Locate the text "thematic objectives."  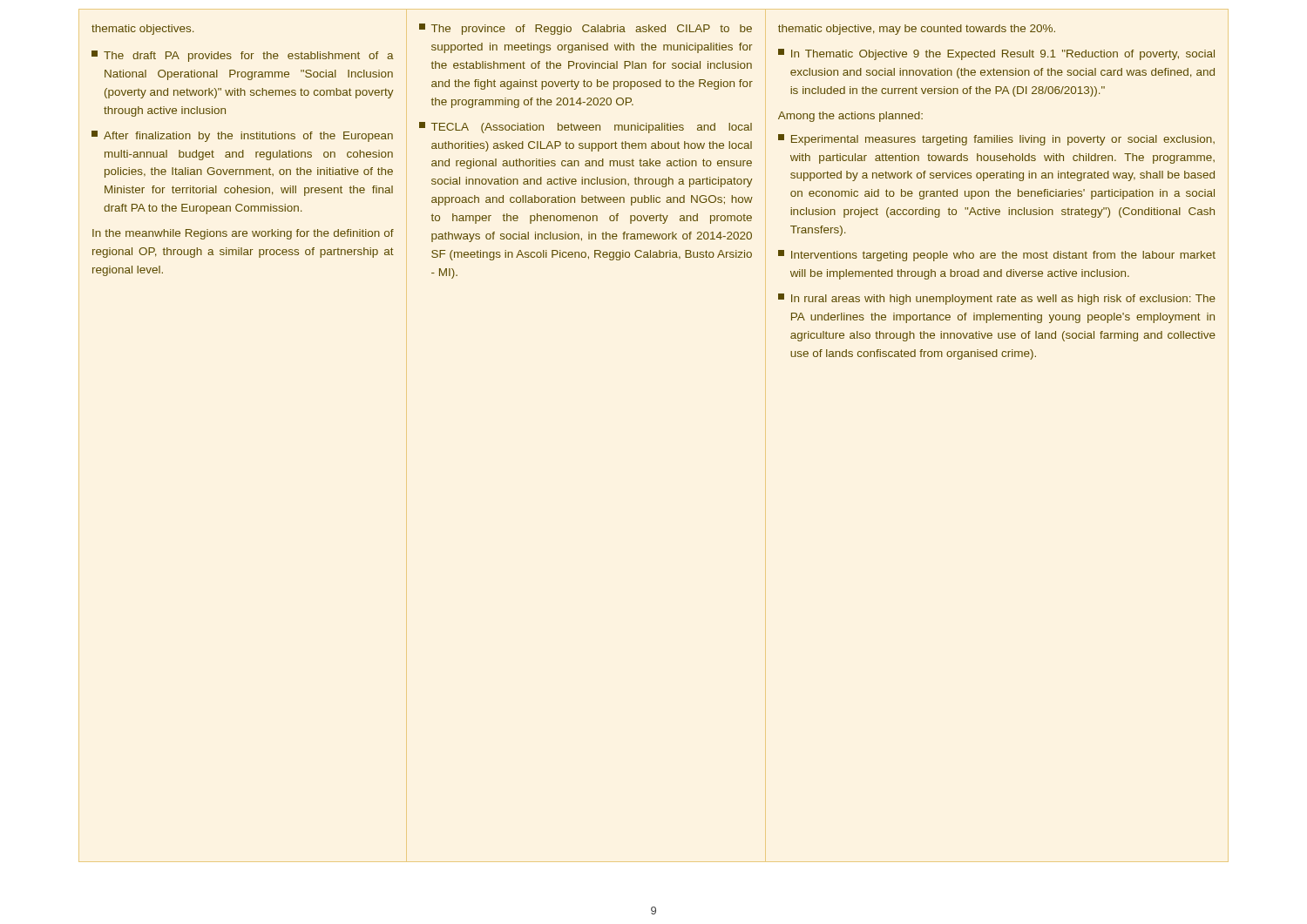pyautogui.click(x=143, y=28)
